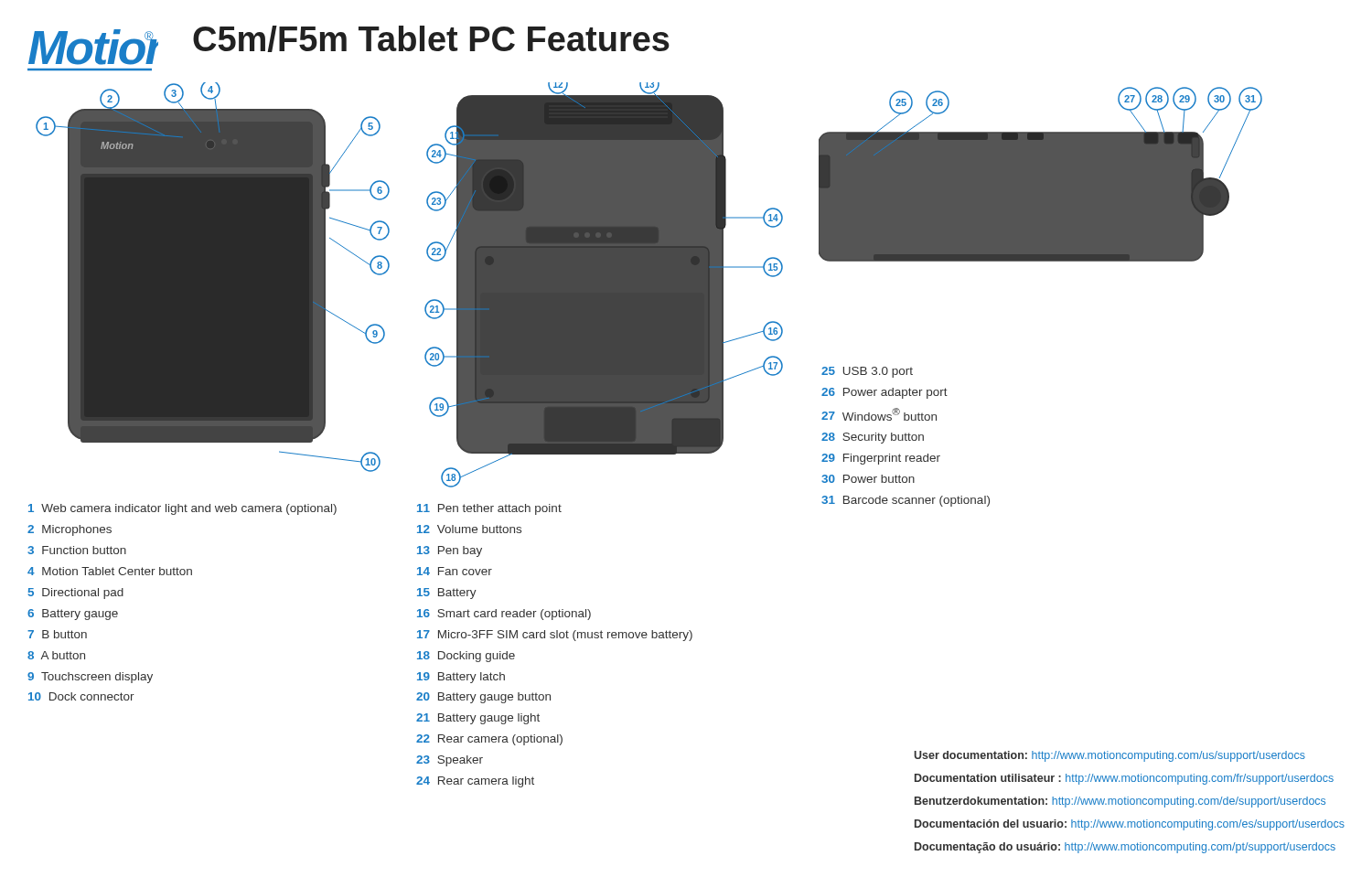Select the text block starting "20 Battery gauge button"

484,697
